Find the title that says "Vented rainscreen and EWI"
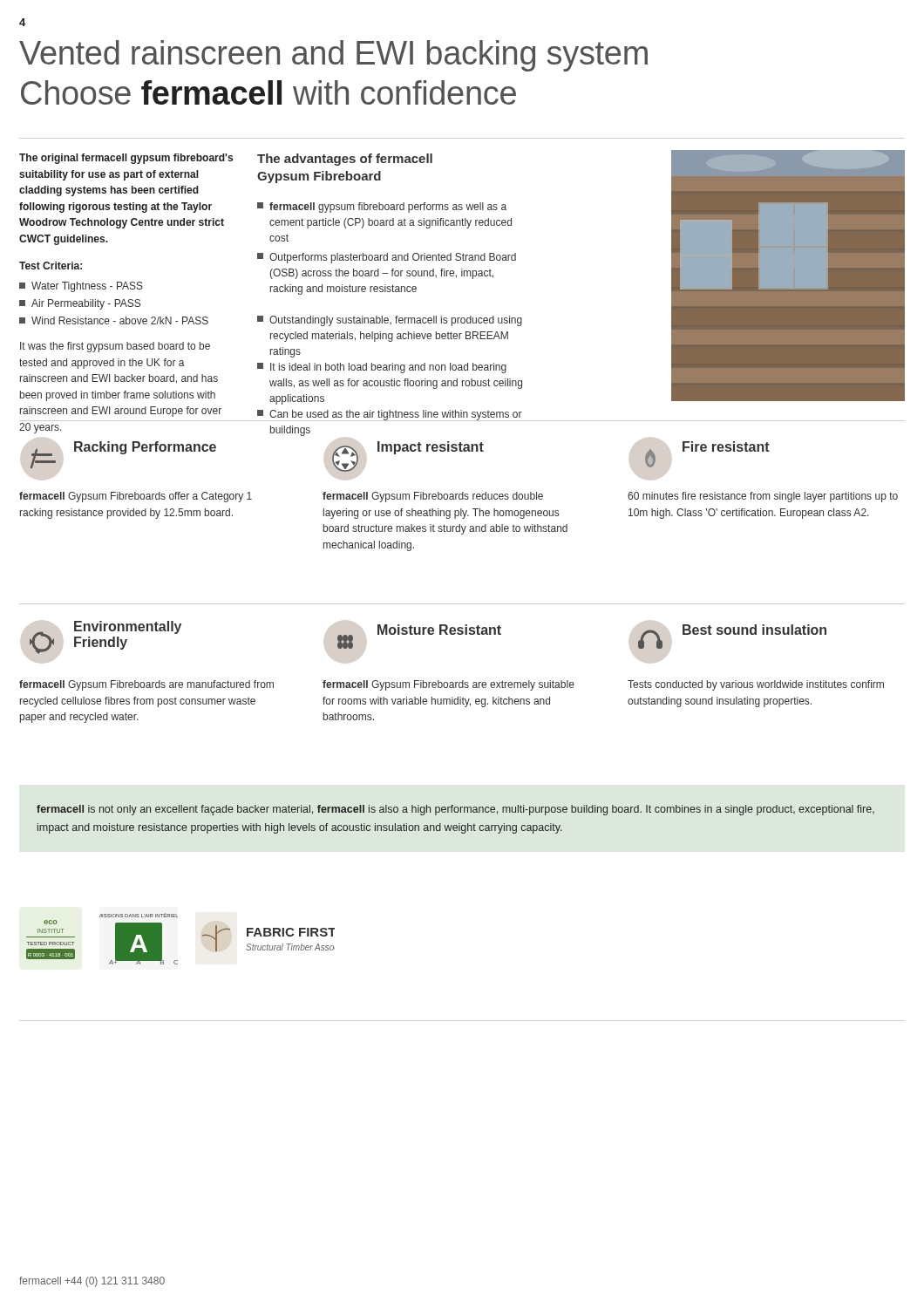Viewport: 924px width, 1308px height. point(462,74)
